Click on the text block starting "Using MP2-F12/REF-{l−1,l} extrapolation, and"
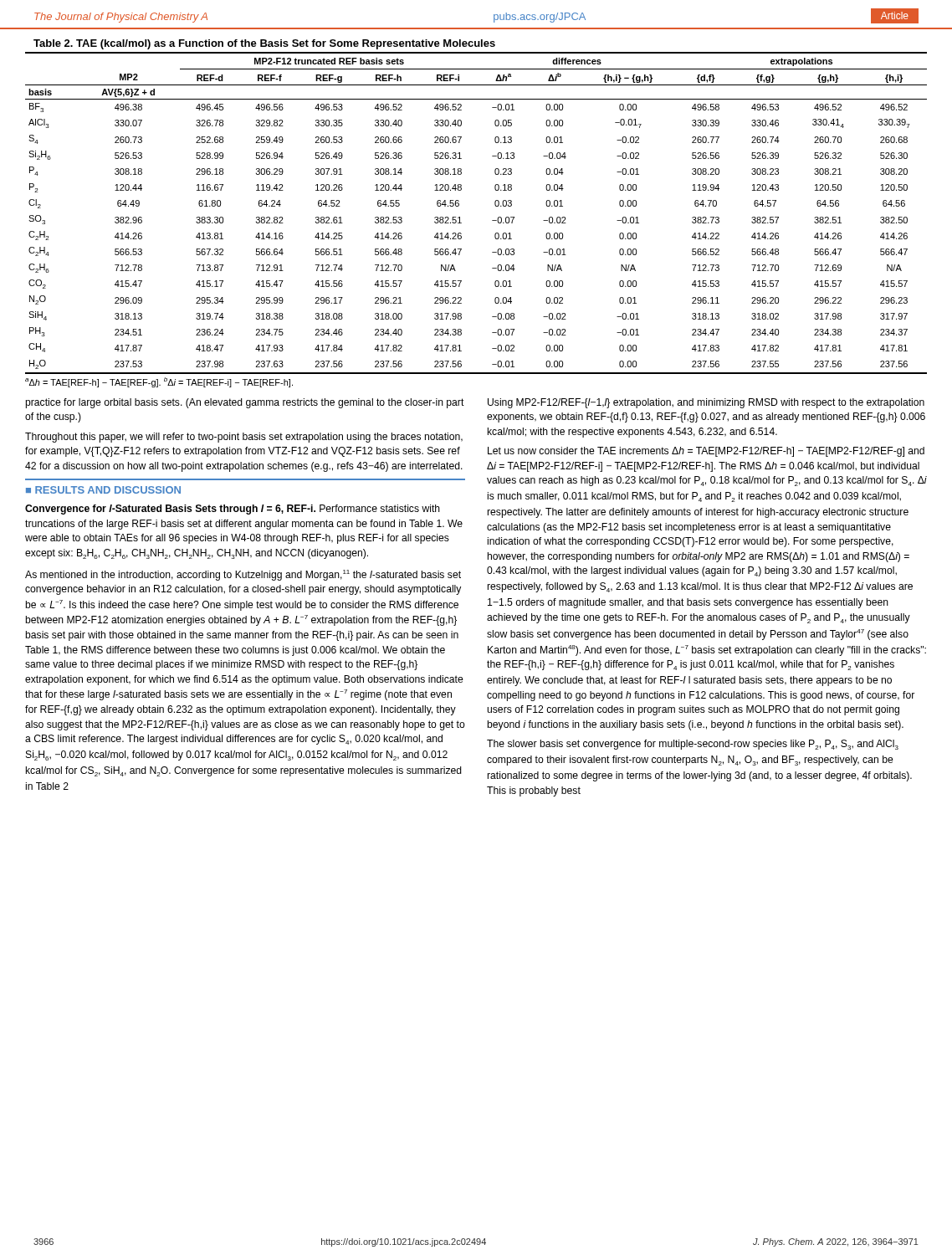The image size is (952, 1255). (706, 417)
